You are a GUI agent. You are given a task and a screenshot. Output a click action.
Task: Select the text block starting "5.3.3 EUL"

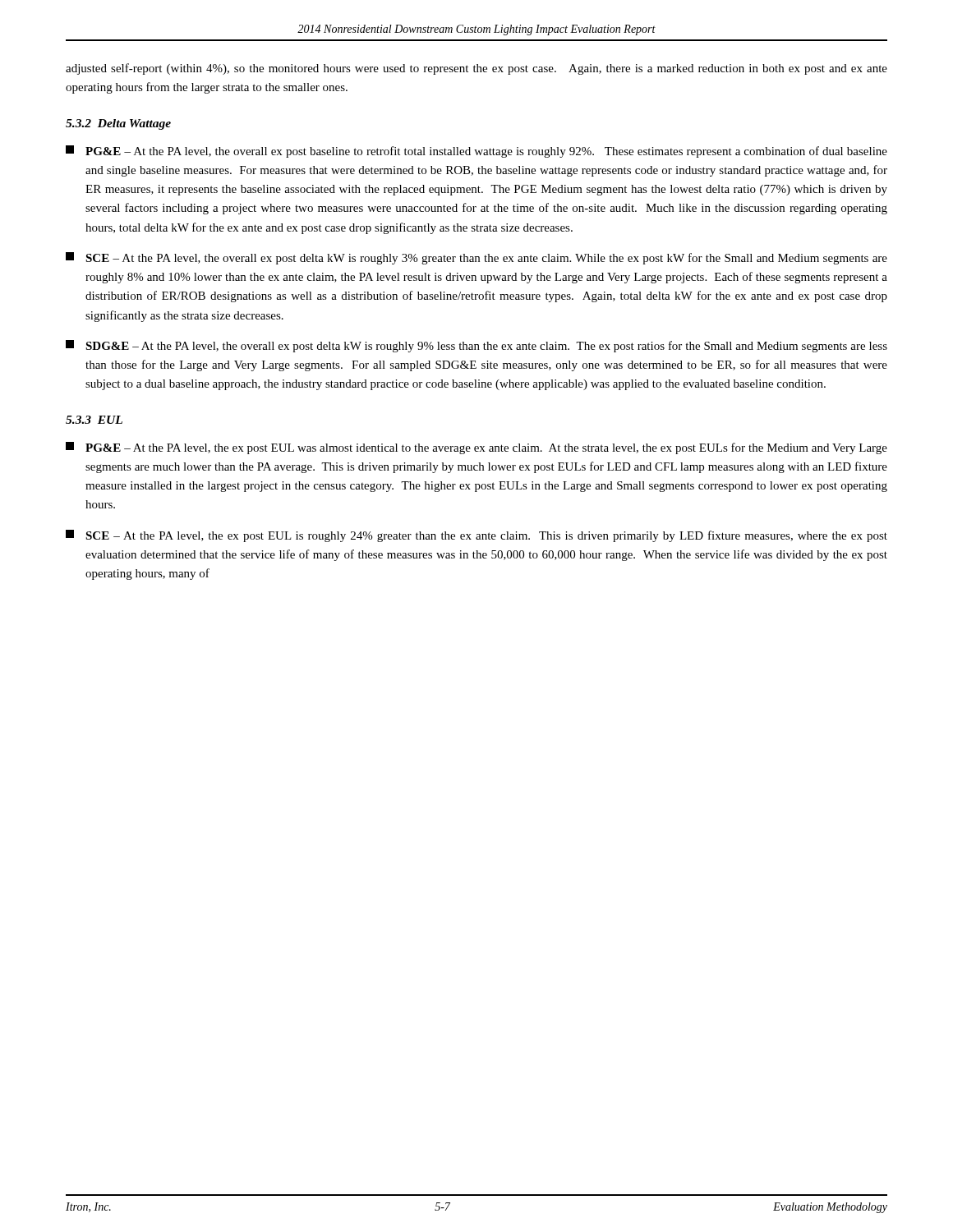(x=94, y=419)
